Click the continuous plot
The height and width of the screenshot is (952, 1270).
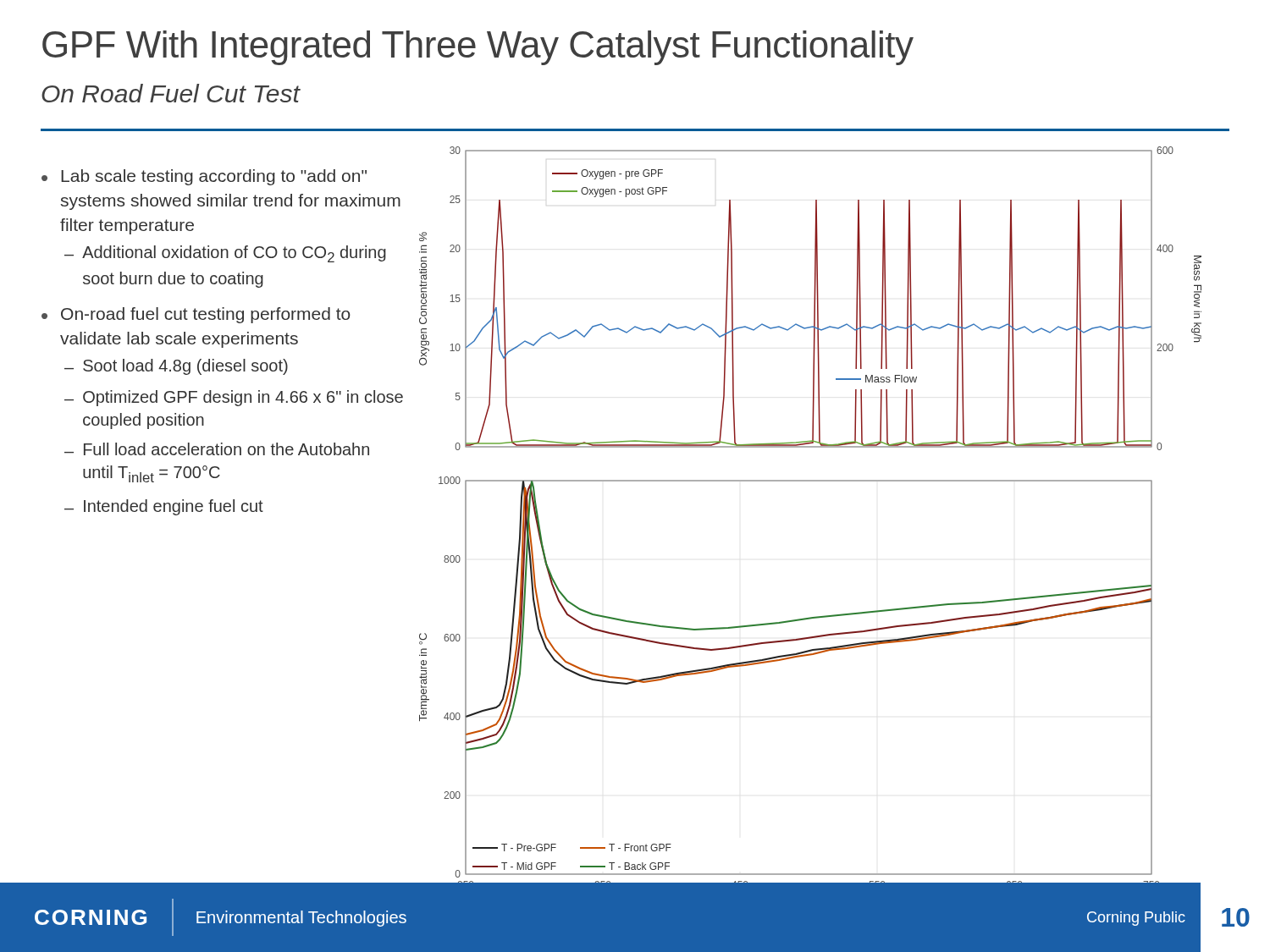(820, 508)
